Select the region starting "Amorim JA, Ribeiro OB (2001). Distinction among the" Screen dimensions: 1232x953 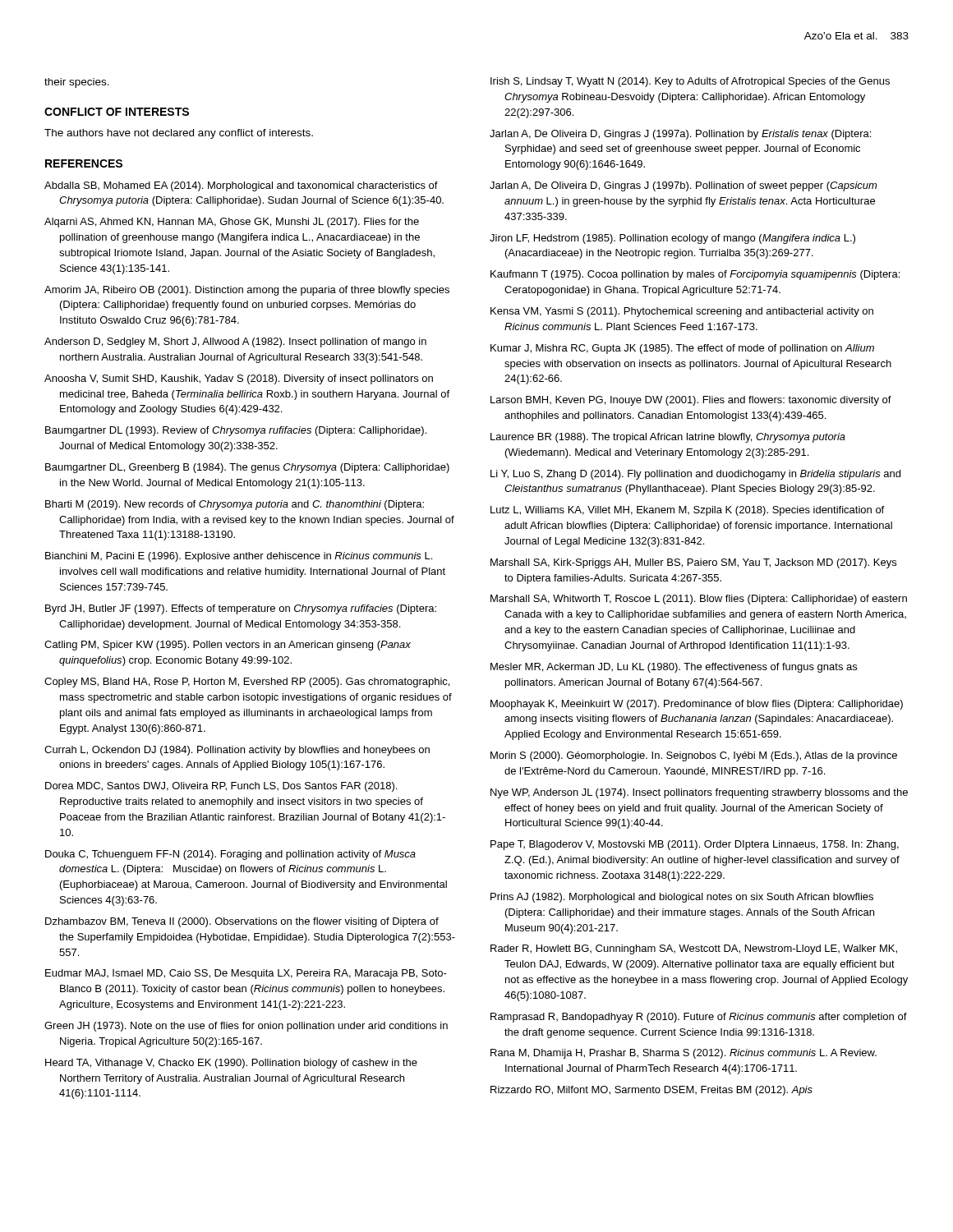point(247,305)
